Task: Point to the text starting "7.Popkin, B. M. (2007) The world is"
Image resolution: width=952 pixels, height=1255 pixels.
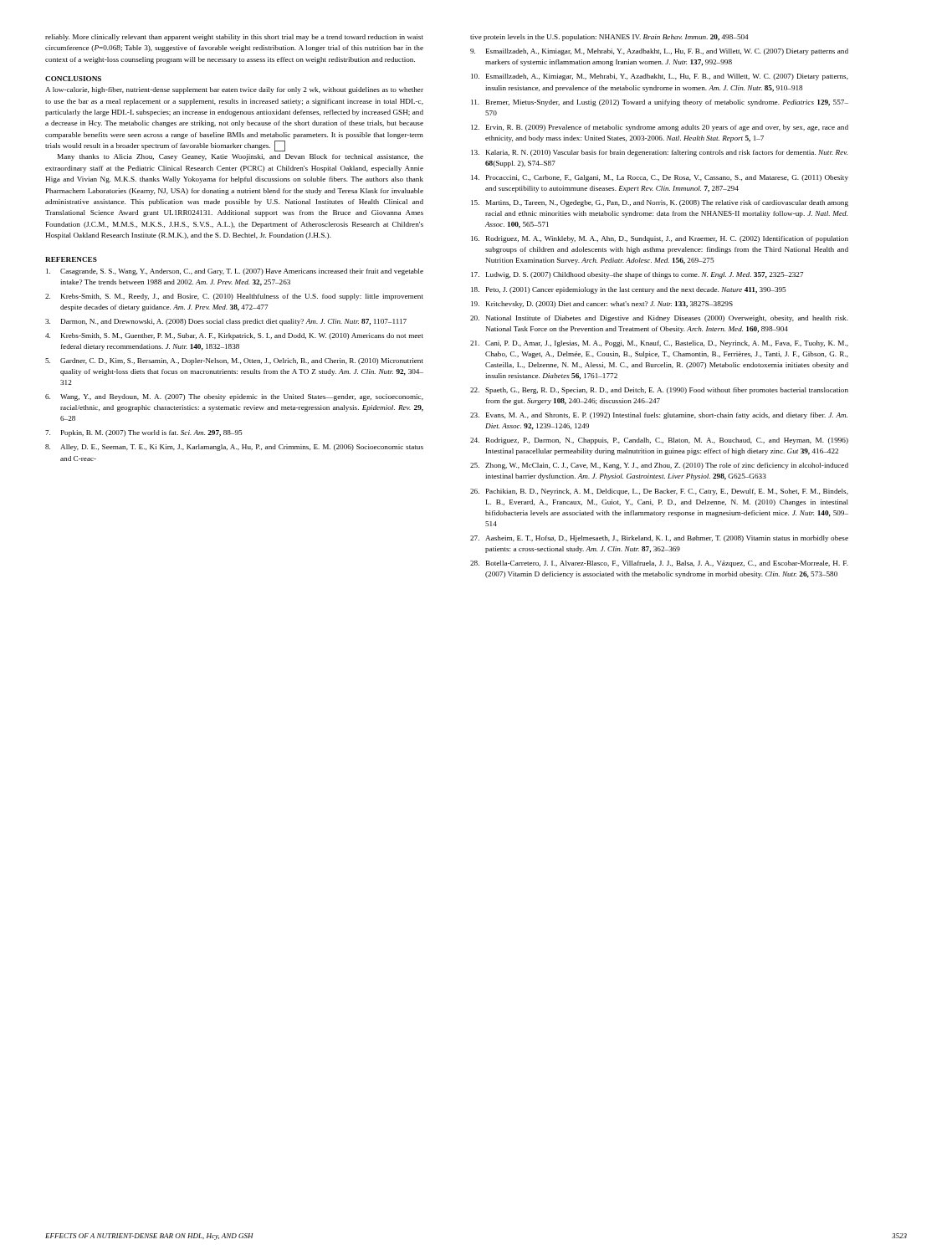Action: coord(234,433)
